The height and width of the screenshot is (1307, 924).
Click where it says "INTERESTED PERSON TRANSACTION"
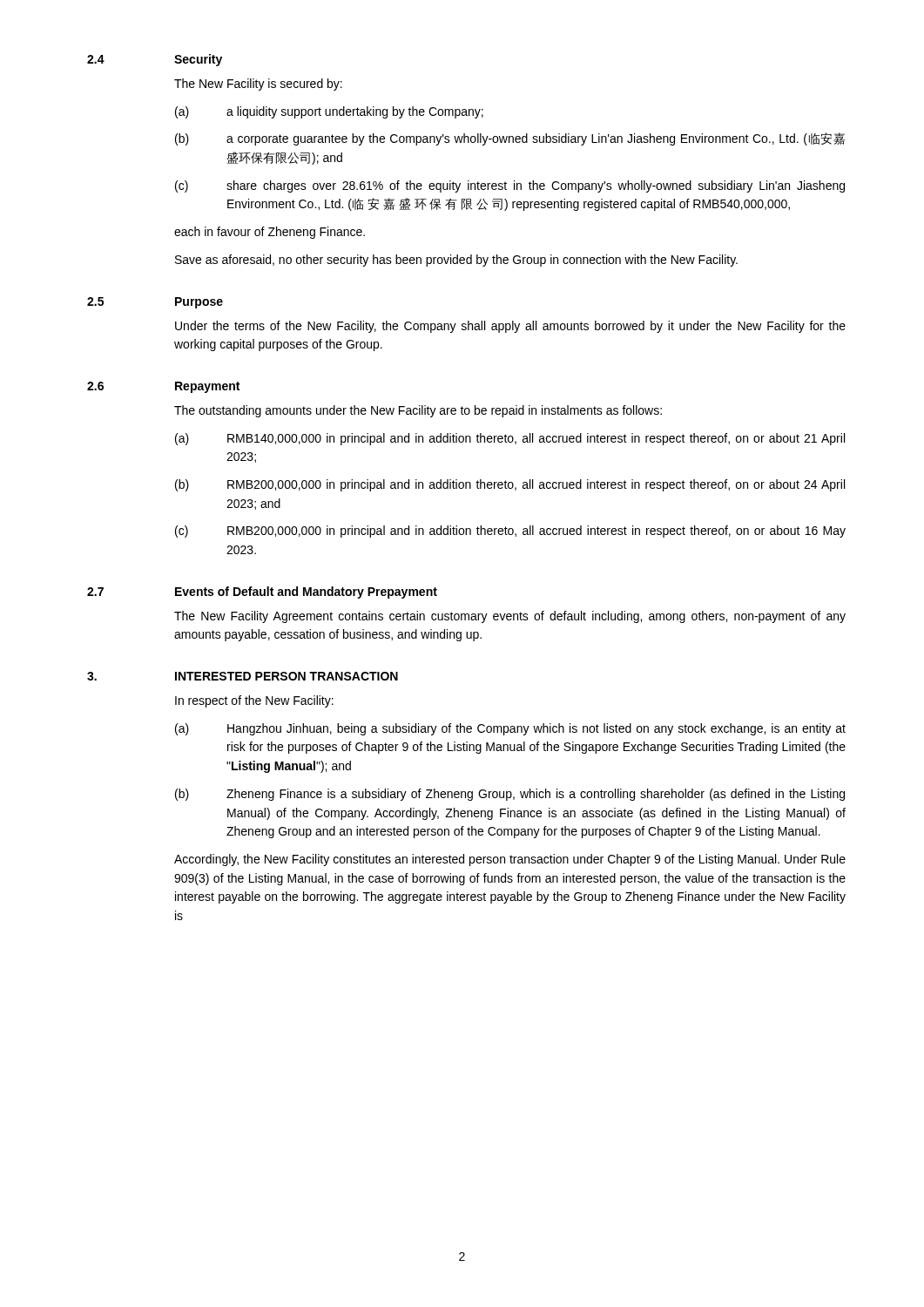pos(286,676)
